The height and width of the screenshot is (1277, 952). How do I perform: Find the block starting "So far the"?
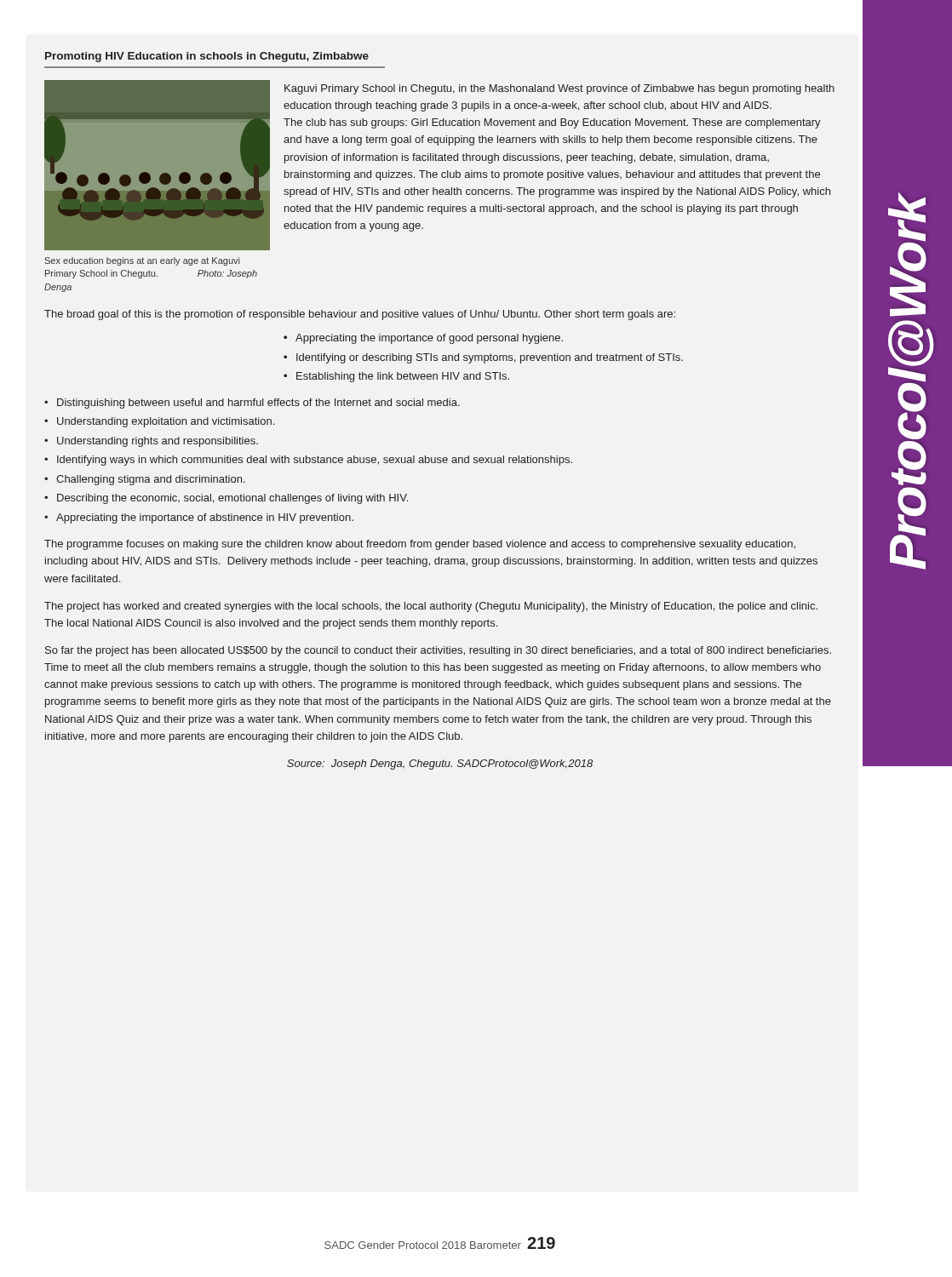click(438, 693)
